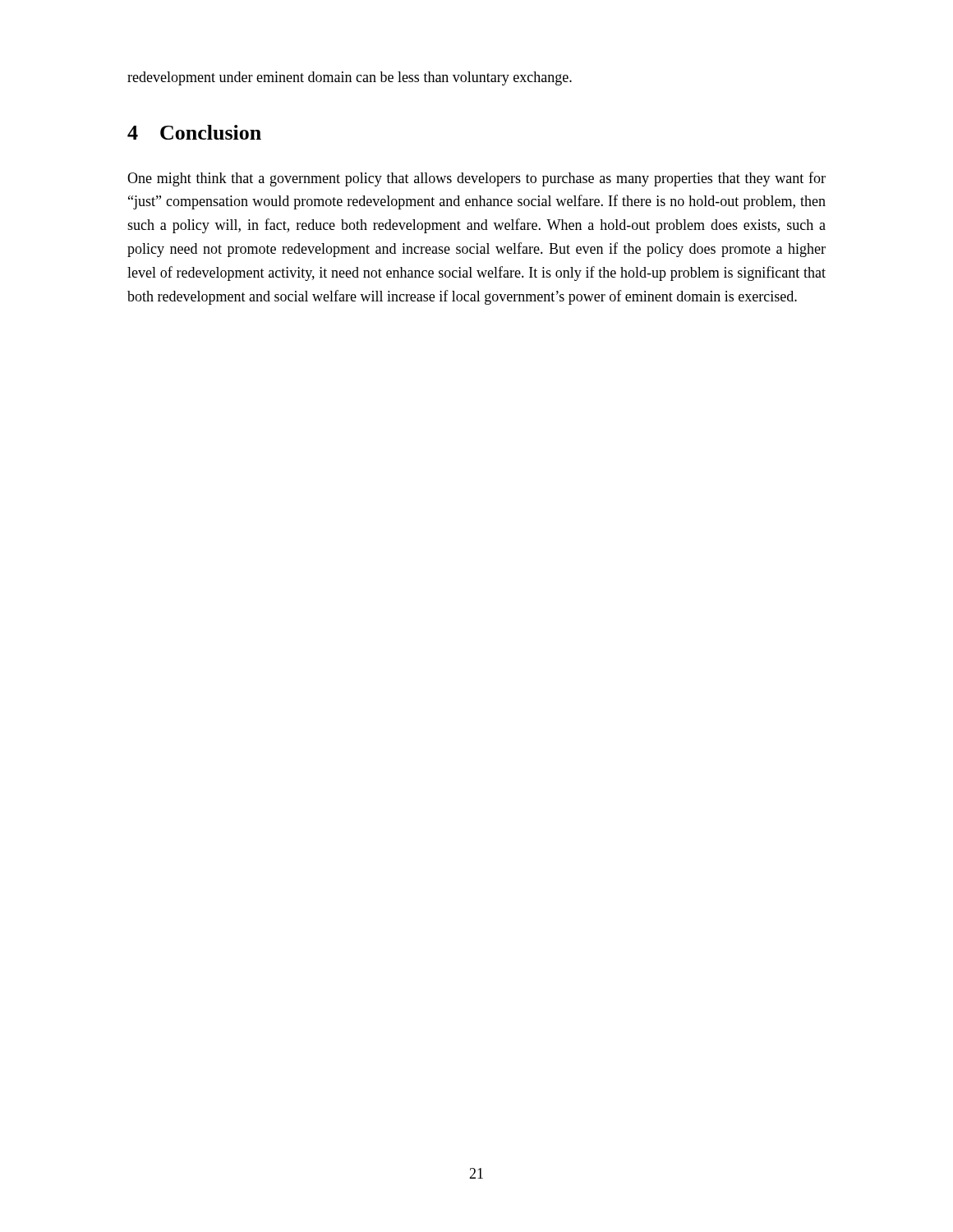953x1232 pixels.
Task: Locate the text block that says "redevelopment under eminent domain can be"
Action: click(350, 77)
